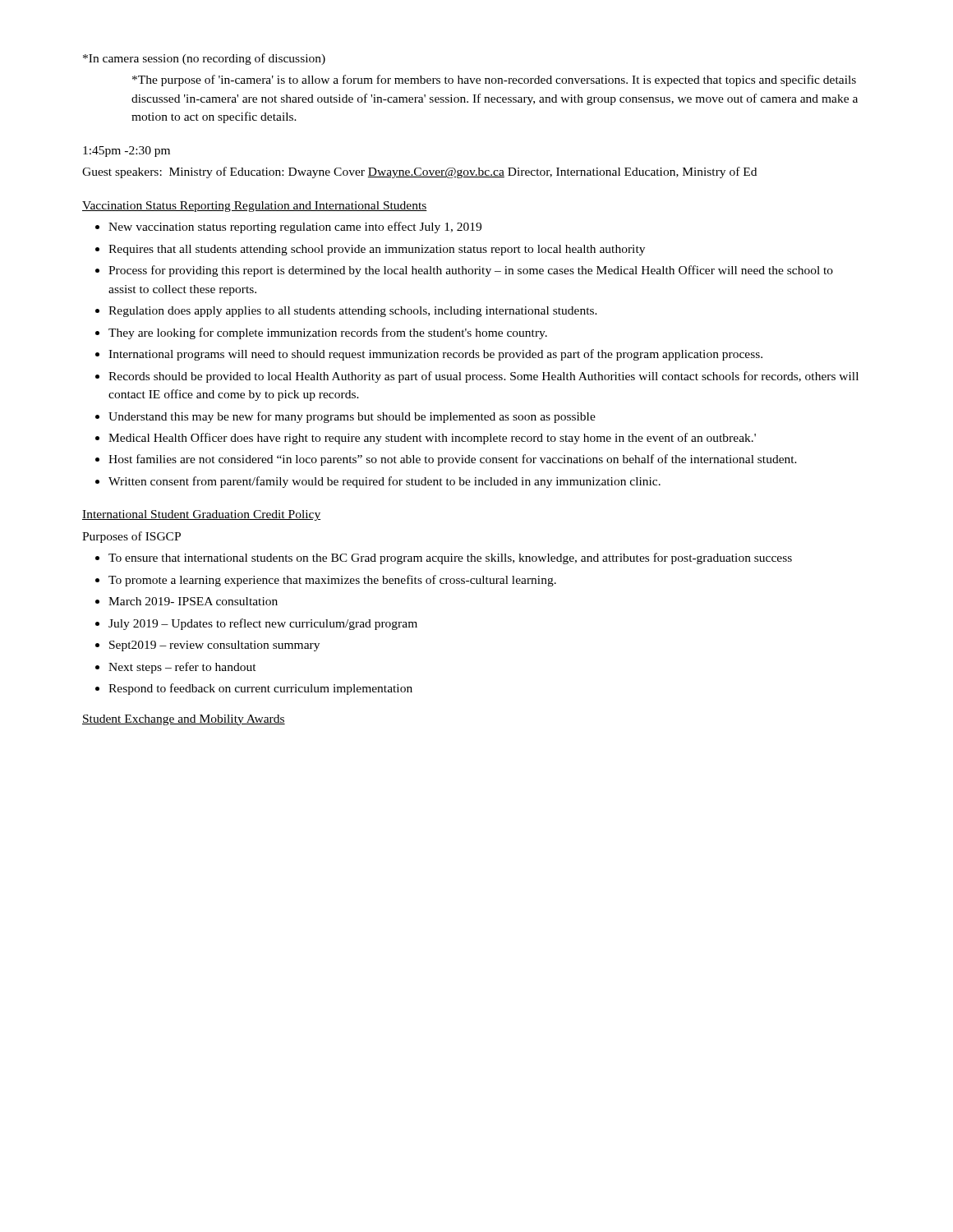This screenshot has width=953, height=1232.
Task: Find the text starting "Purposes of ISGCP"
Action: 131,537
